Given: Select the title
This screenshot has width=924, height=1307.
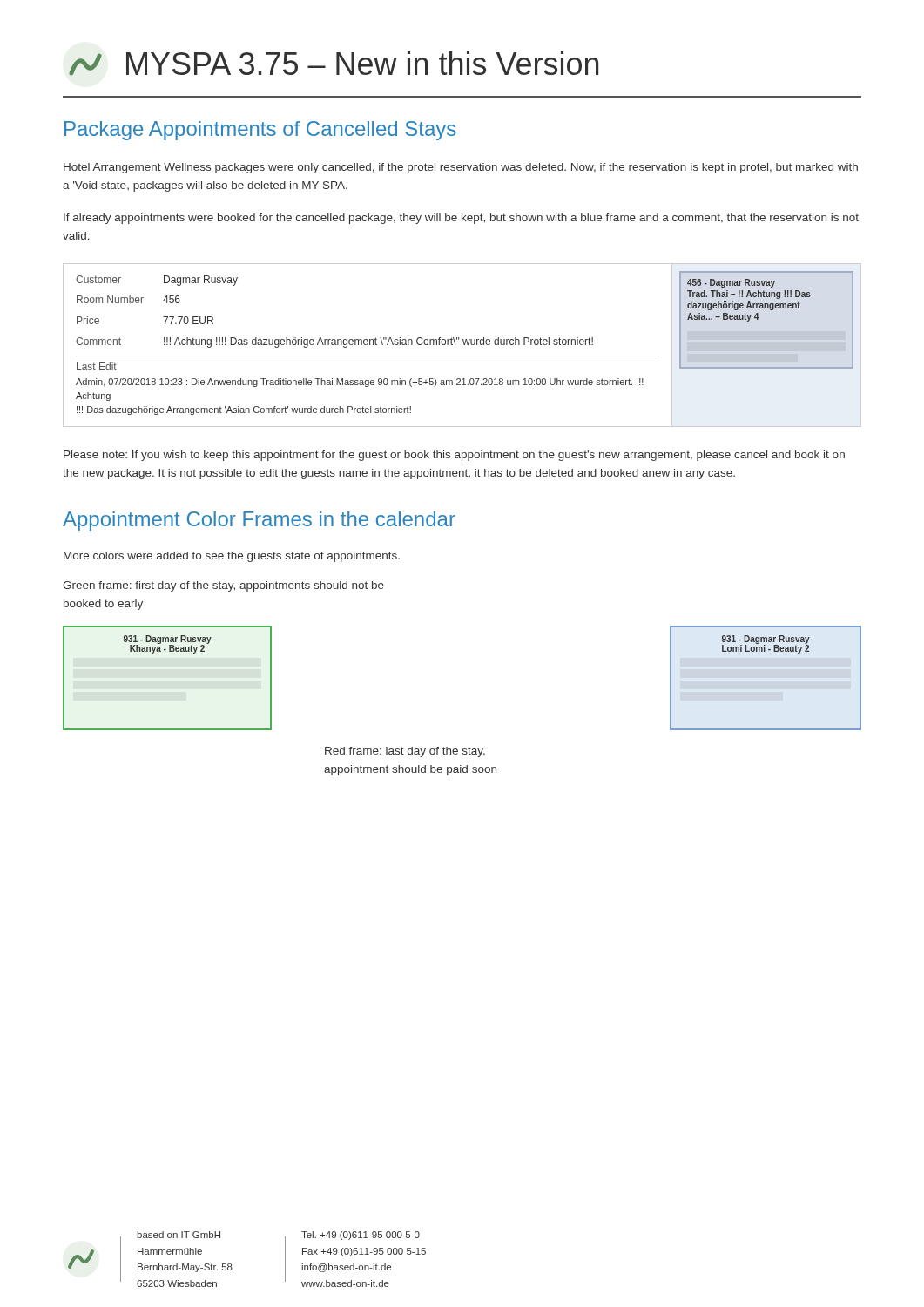Looking at the screenshot, I should click(x=462, y=70).
